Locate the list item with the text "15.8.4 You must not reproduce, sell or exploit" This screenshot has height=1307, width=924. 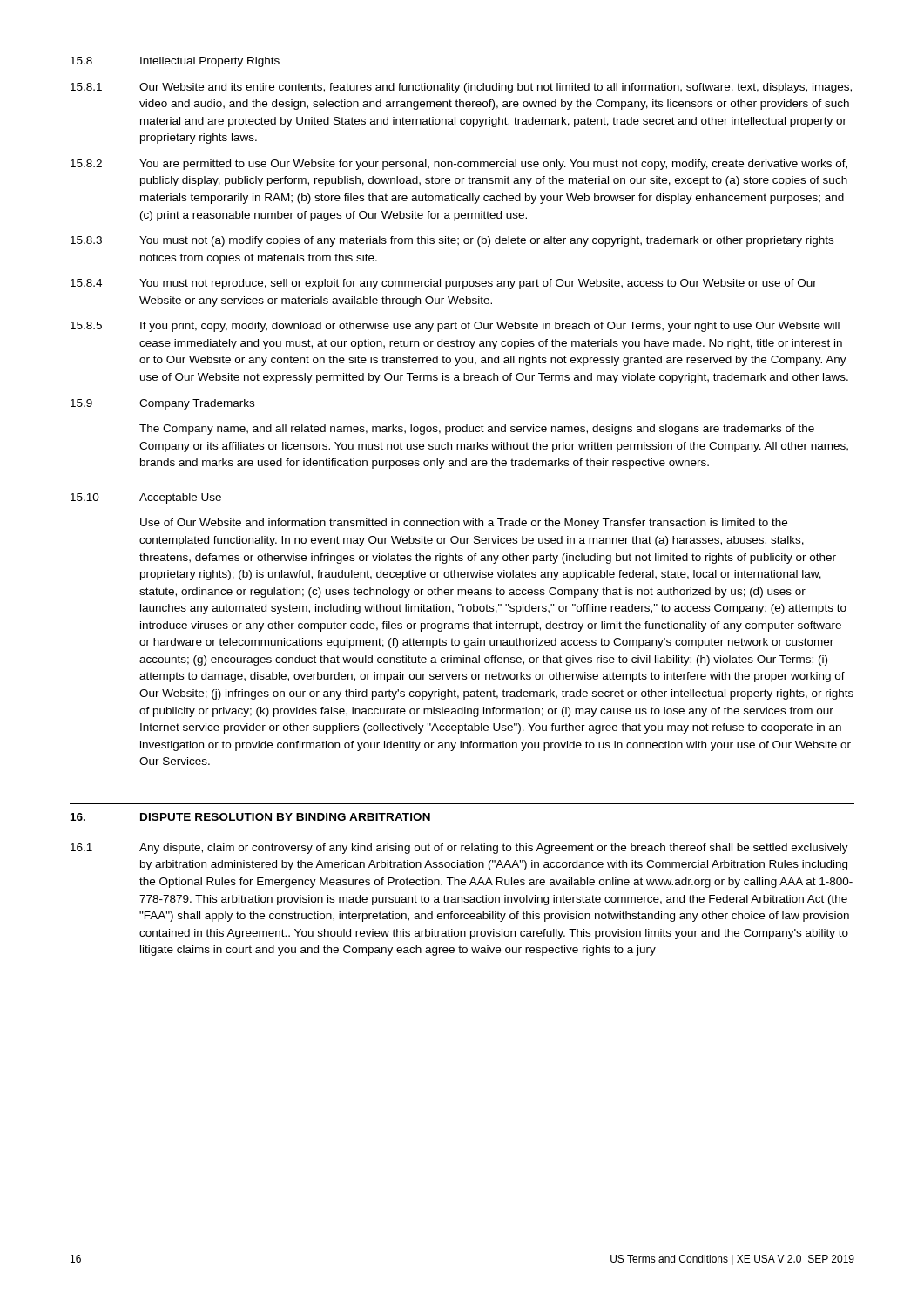click(462, 292)
